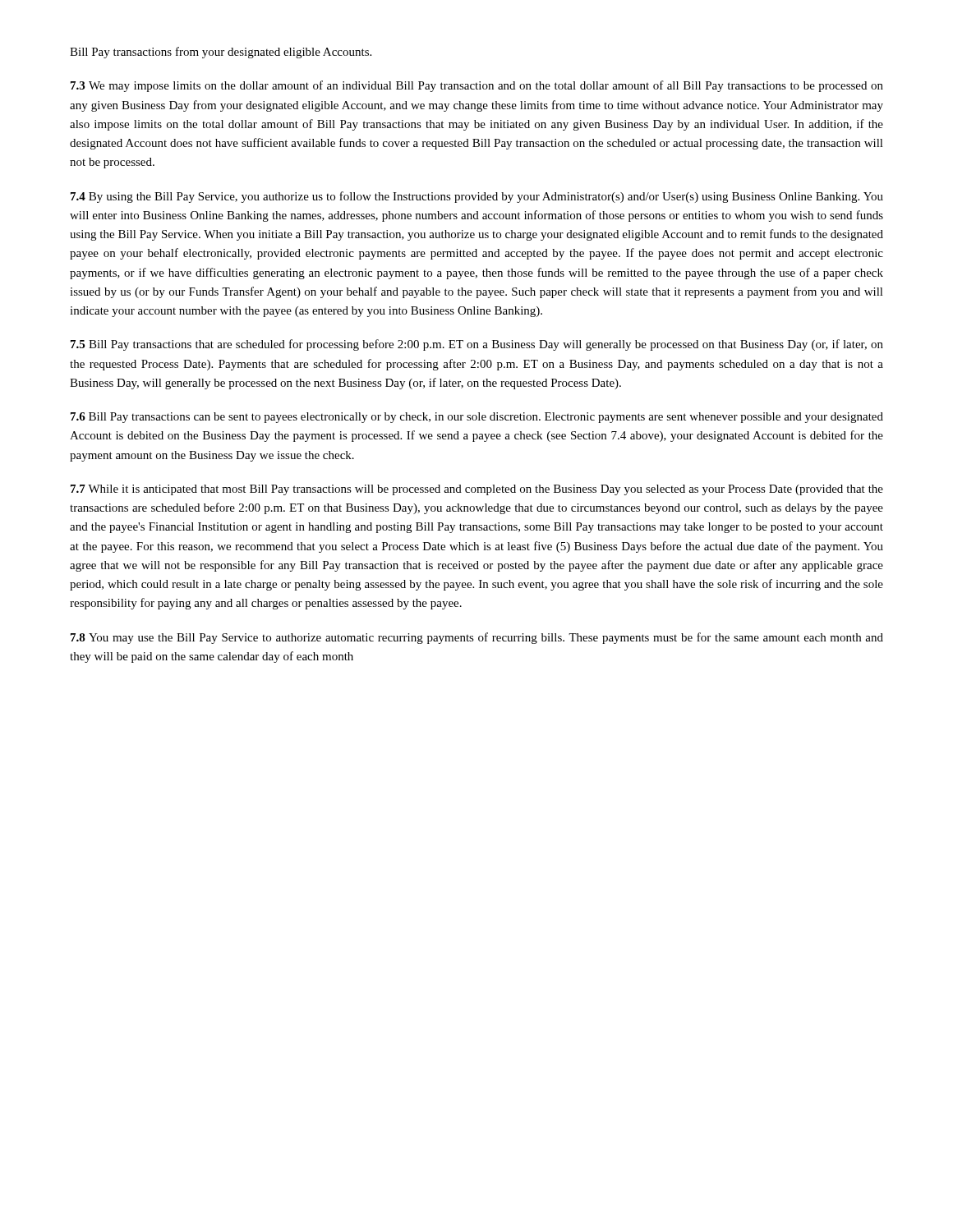Image resolution: width=953 pixels, height=1232 pixels.
Task: Locate the element starting "3 We may impose limits on"
Action: click(476, 124)
